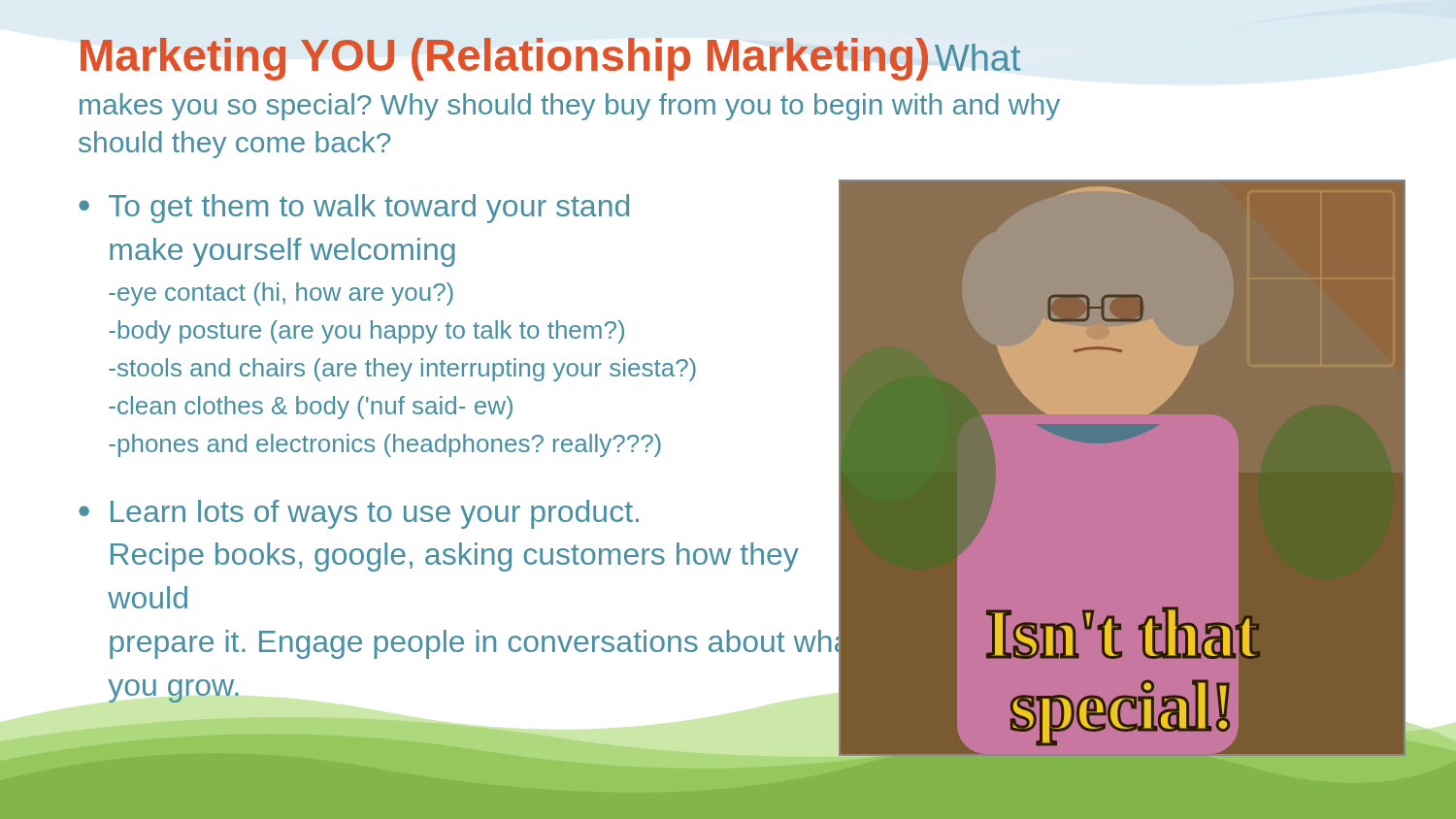Point to the title beginning "Marketing YOU (Relationship Marketing) What makes you so"
Viewport: 1456px width, 819px height.
[728, 96]
